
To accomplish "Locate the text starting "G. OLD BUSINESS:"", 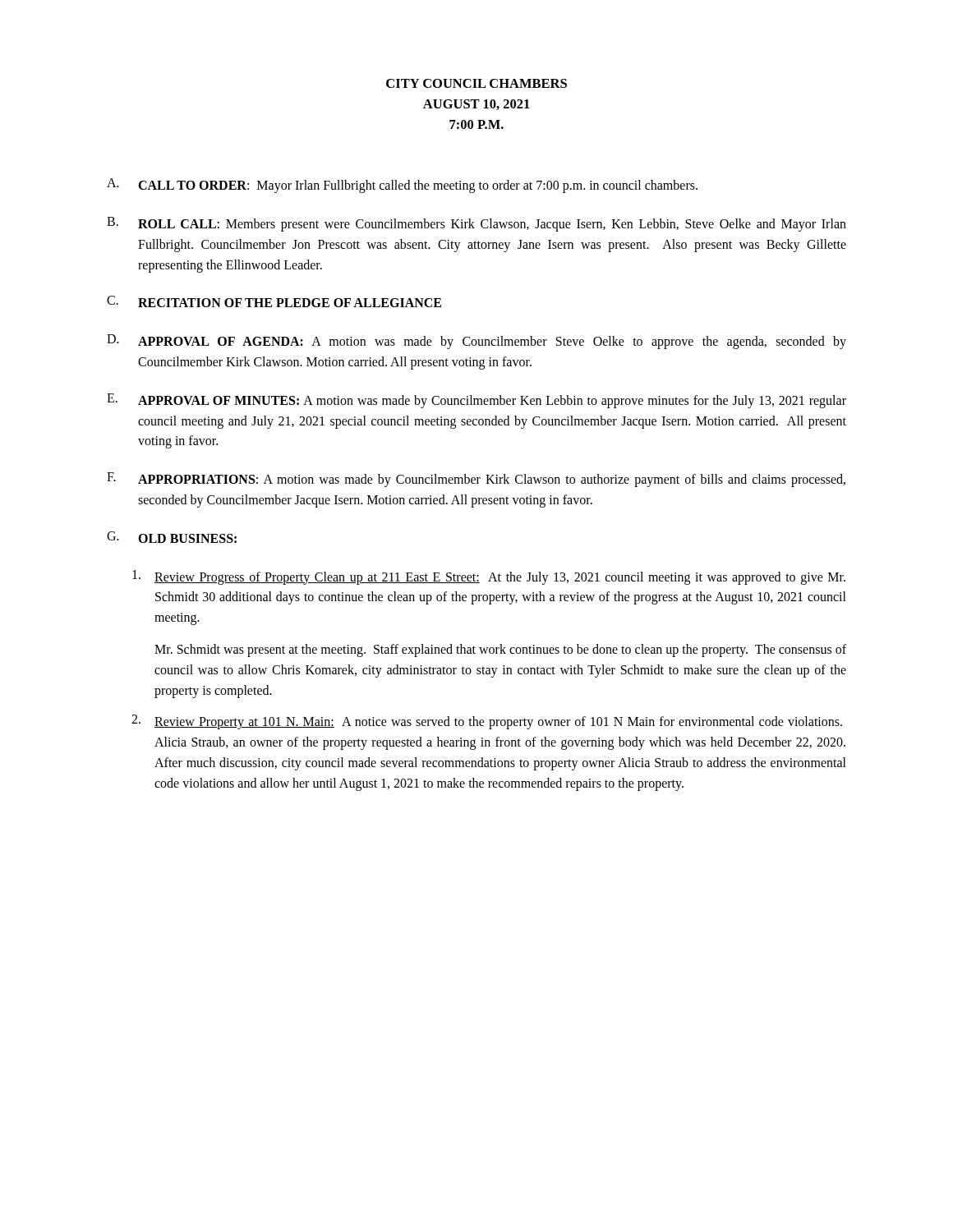I will click(x=172, y=539).
